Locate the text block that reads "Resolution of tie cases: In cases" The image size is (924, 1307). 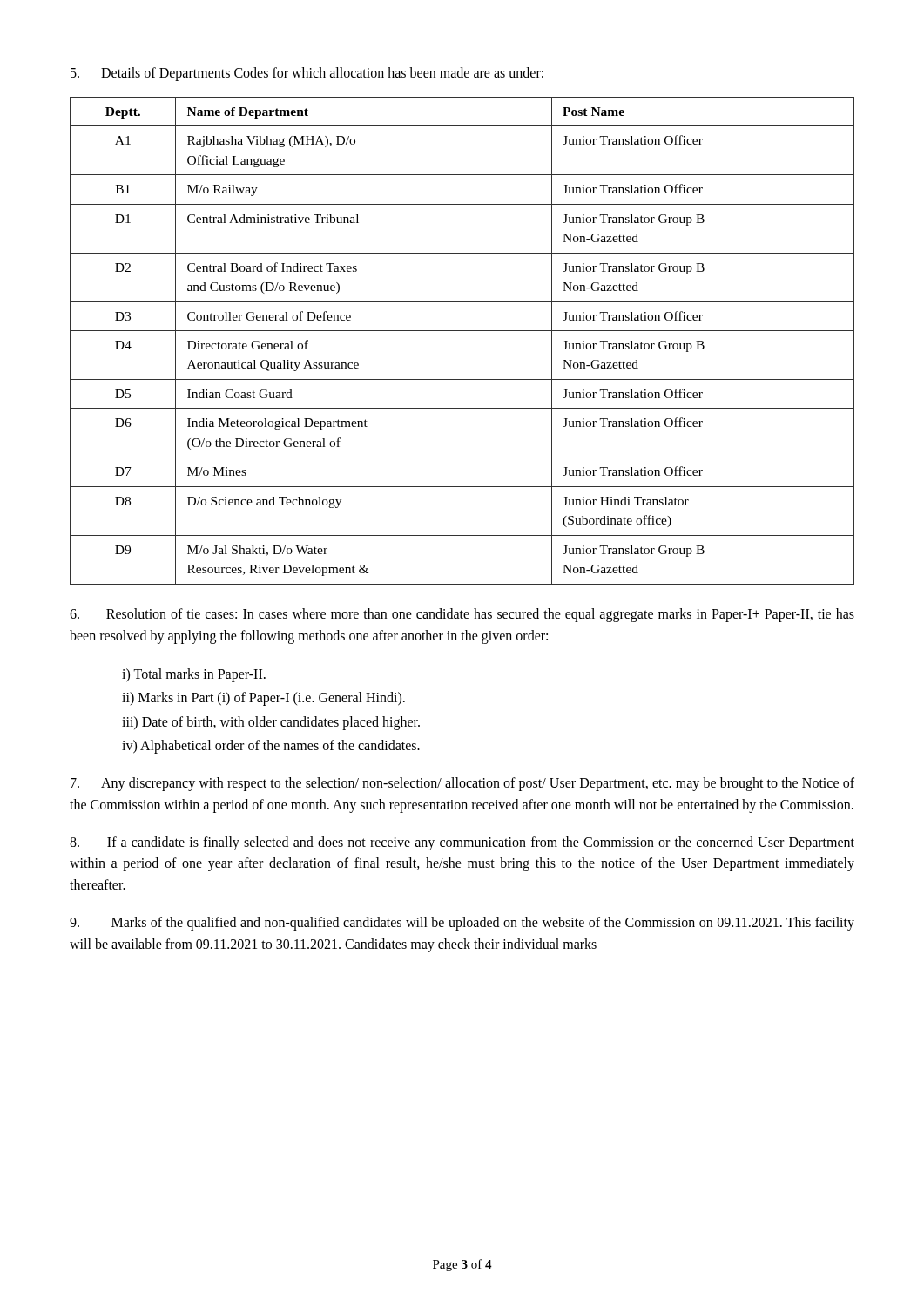click(462, 624)
